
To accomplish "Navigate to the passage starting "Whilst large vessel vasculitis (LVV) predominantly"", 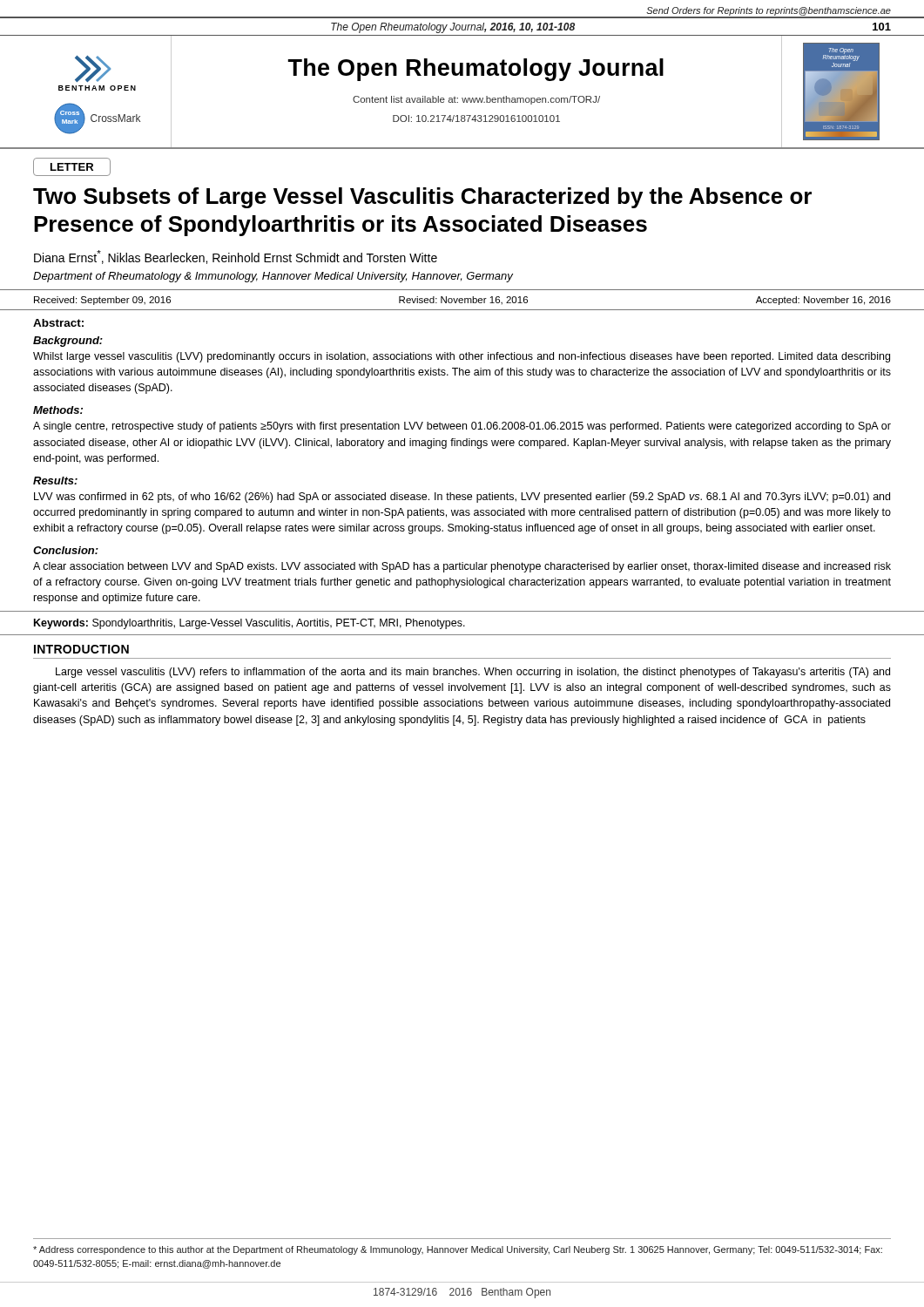I will (462, 372).
